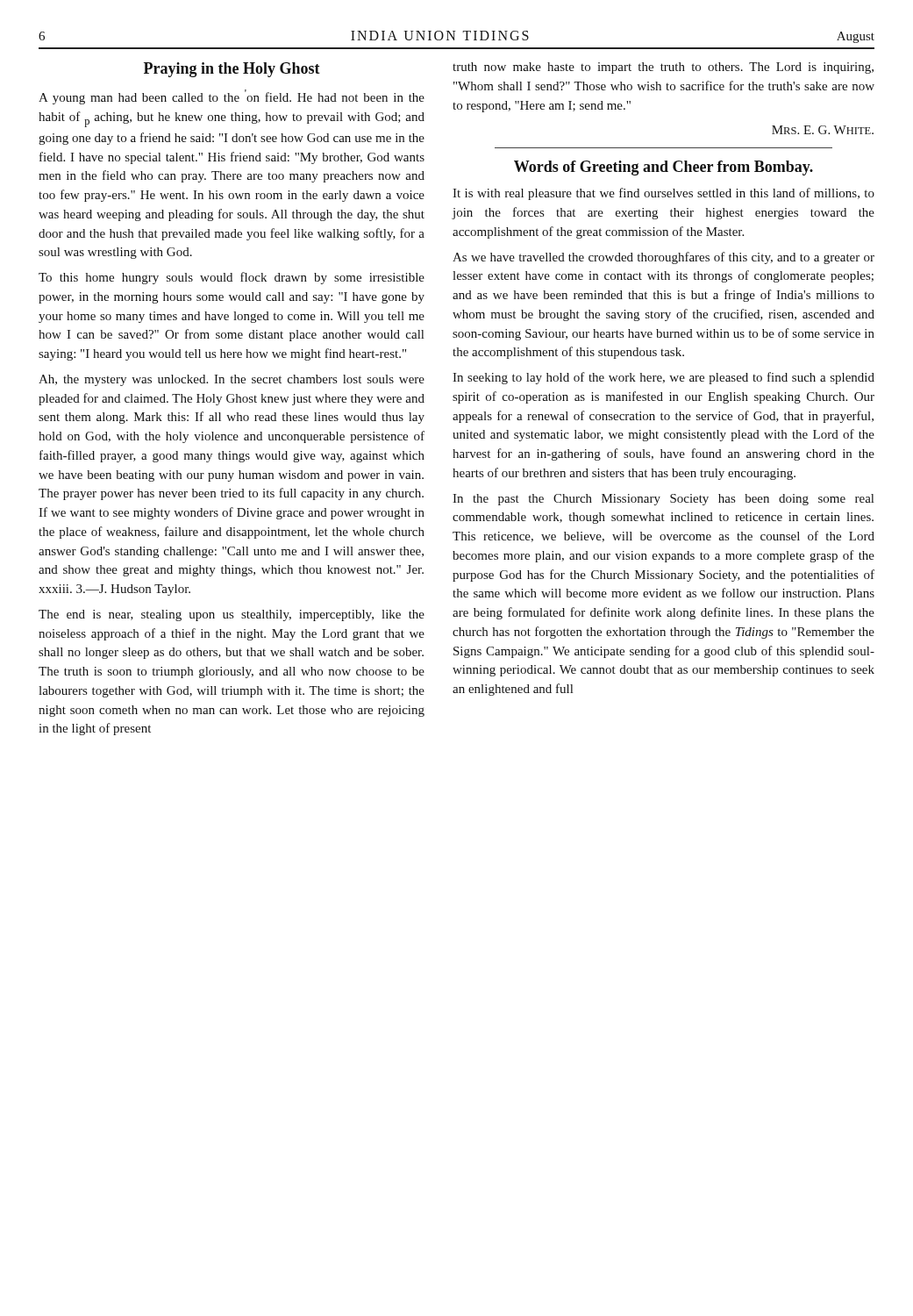Locate the block of text that opens with "It is with real pleasure that"
The height and width of the screenshot is (1316, 913).
point(663,213)
